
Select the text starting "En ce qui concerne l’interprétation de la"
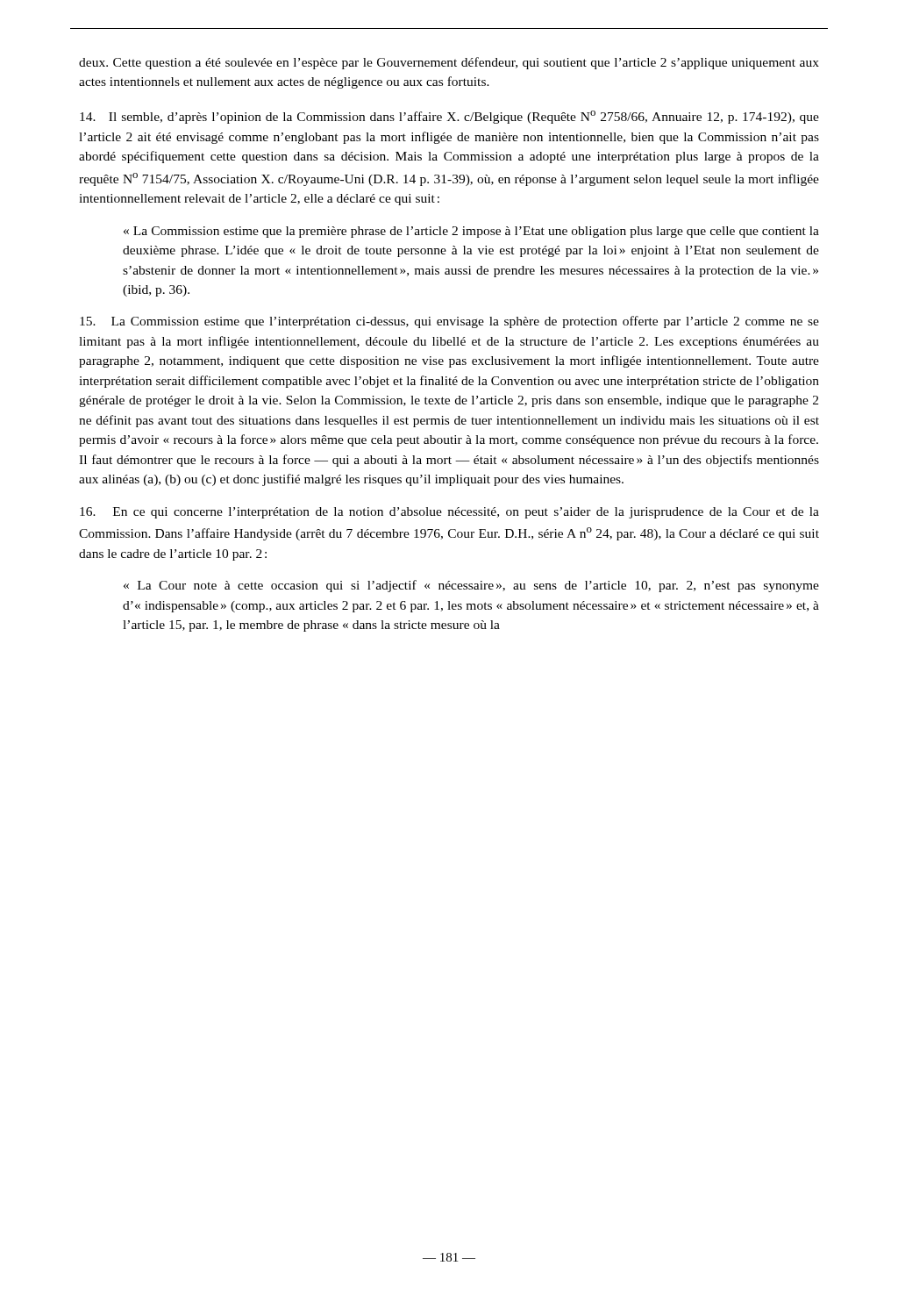pyautogui.click(x=449, y=533)
